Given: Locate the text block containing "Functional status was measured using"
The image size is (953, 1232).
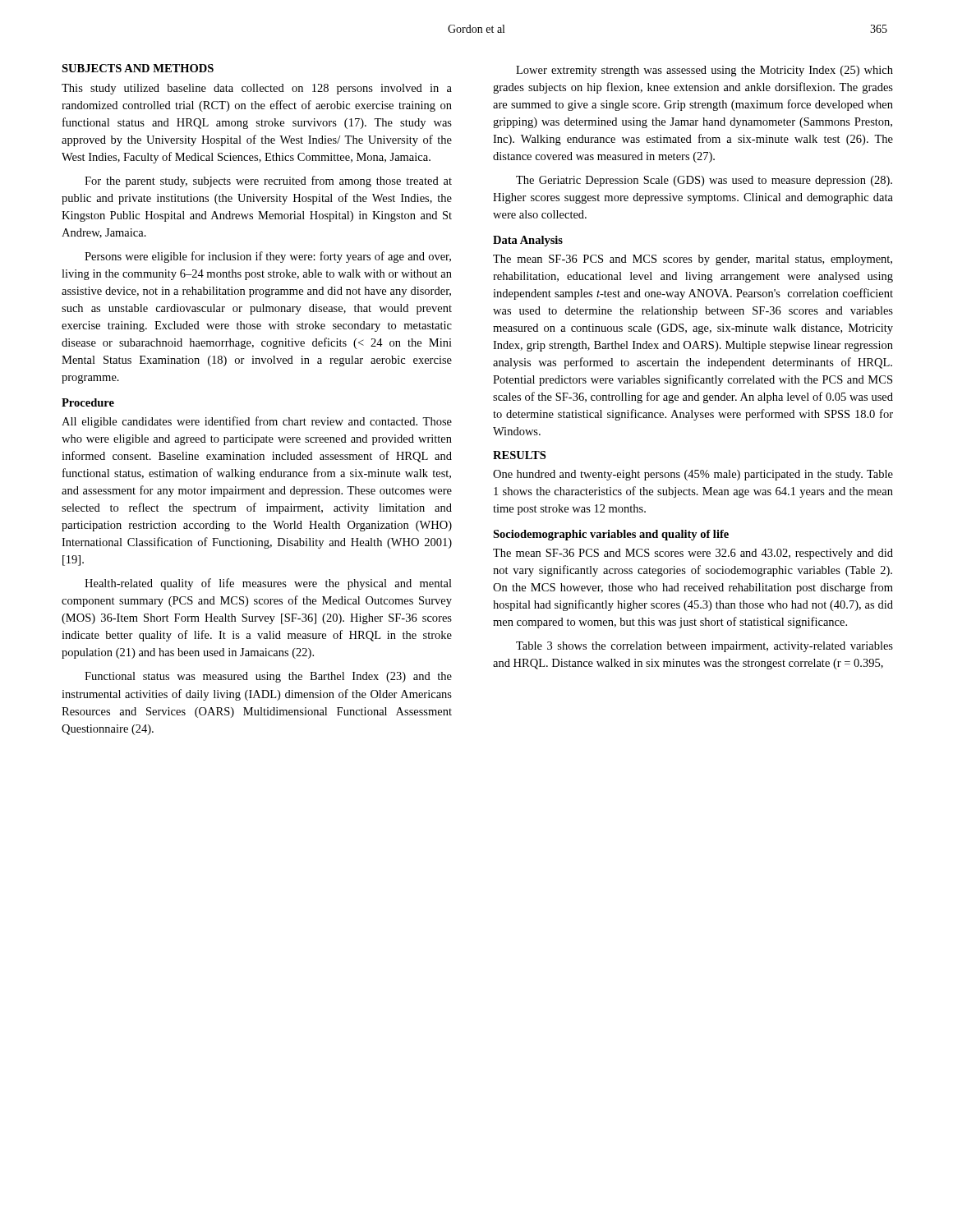Looking at the screenshot, I should 257,702.
